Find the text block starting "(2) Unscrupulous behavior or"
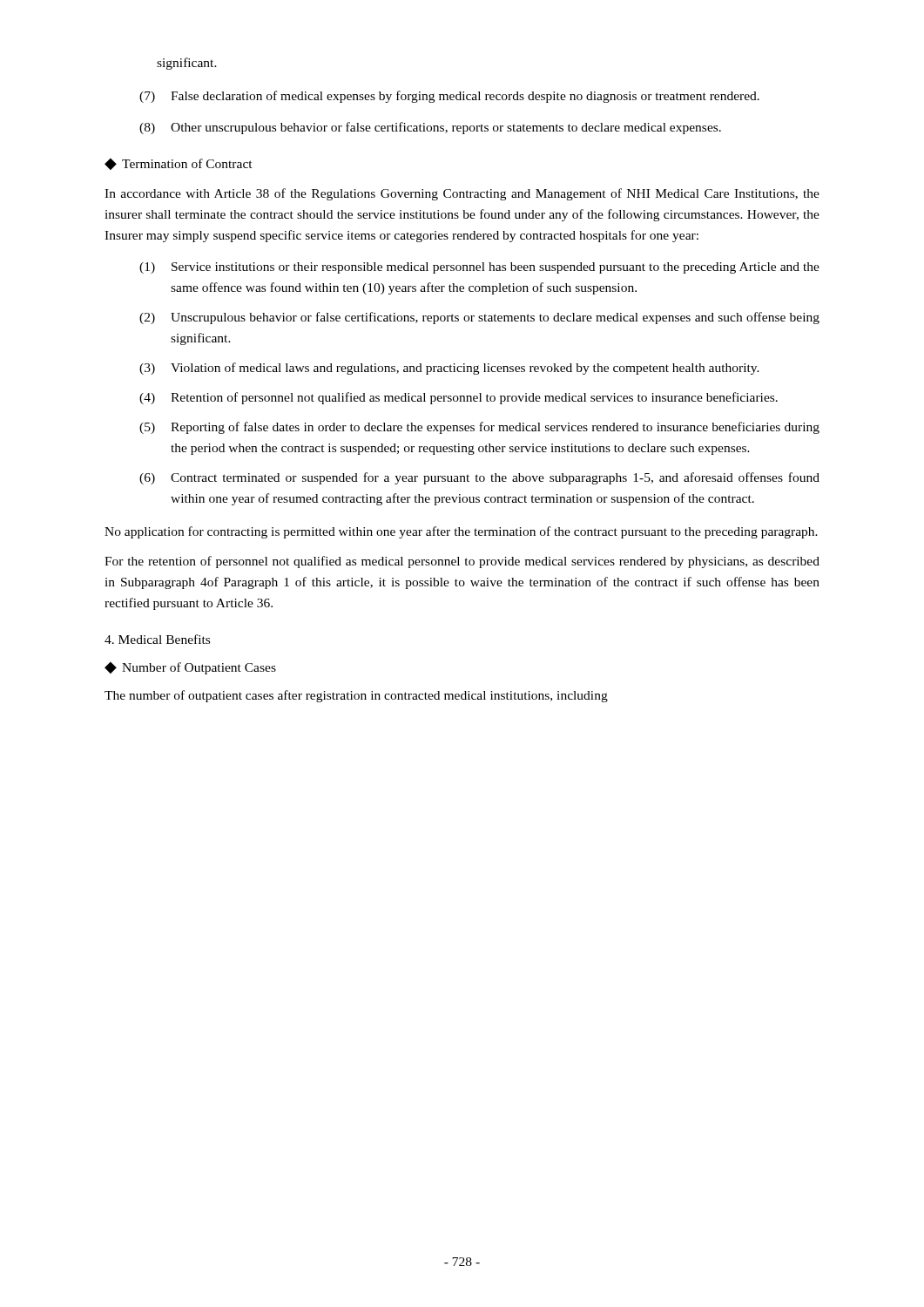Screen dimensions: 1307x924 click(479, 328)
